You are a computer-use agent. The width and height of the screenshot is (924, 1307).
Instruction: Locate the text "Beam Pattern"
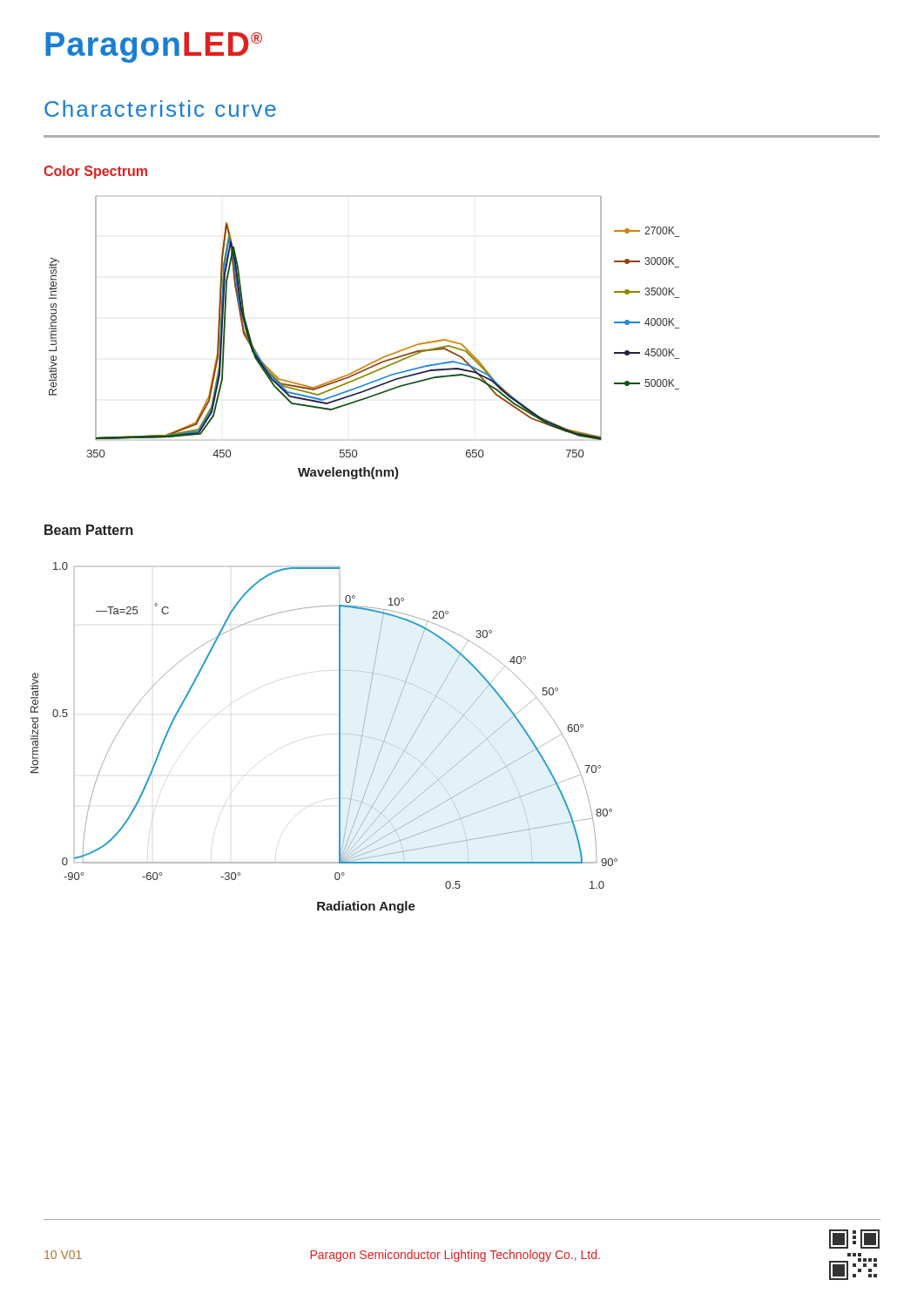(88, 530)
